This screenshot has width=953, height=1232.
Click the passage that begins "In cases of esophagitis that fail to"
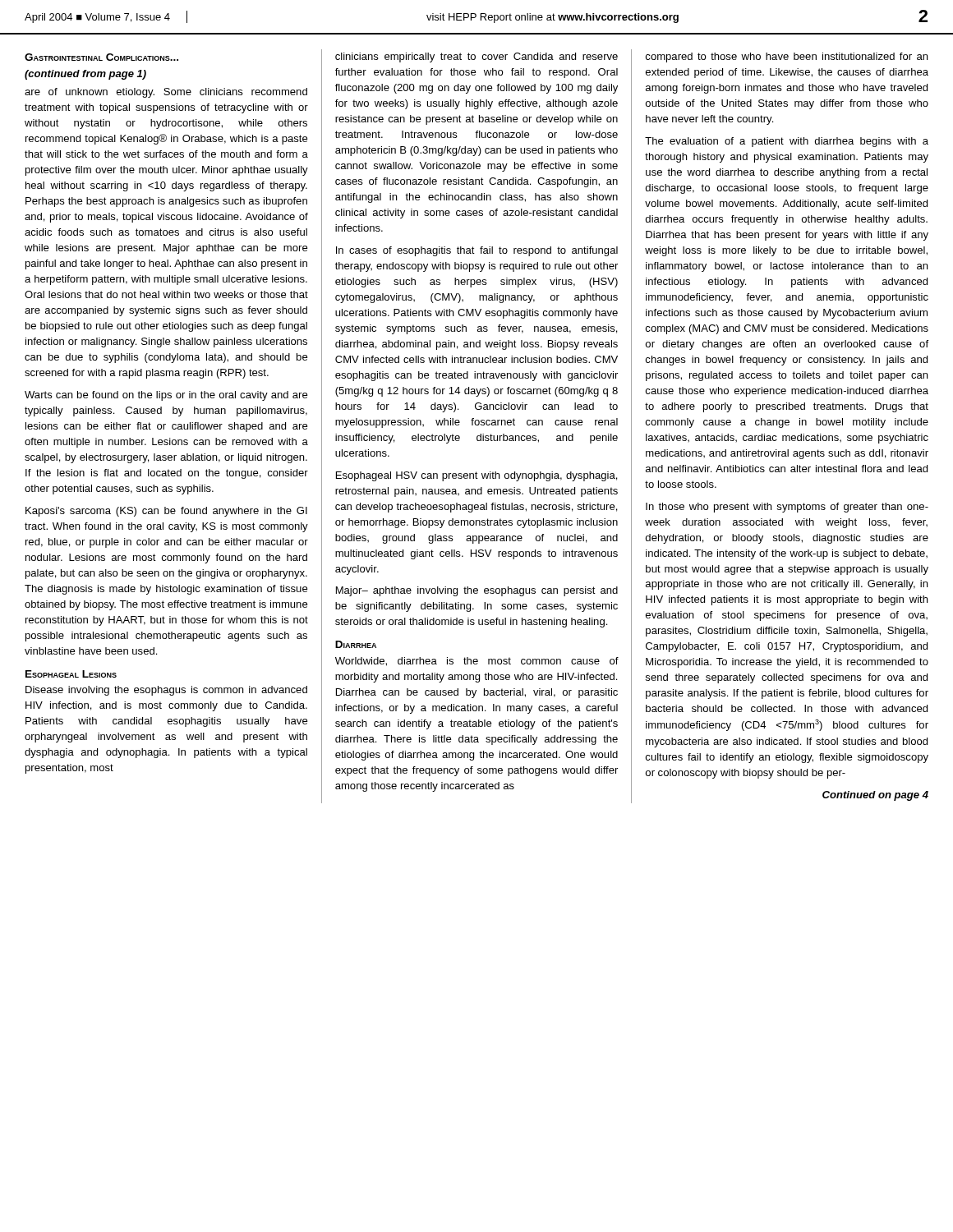tap(476, 352)
